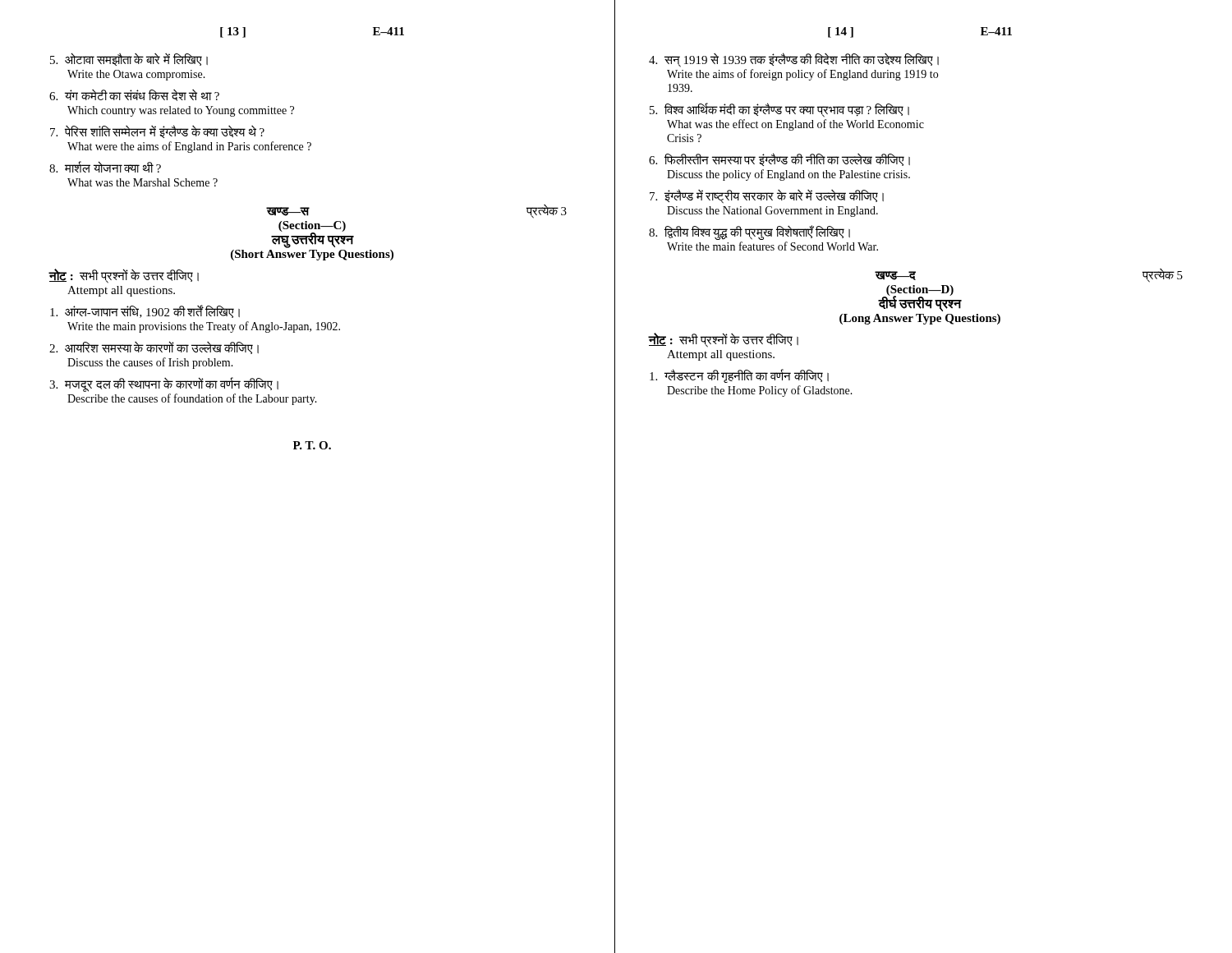1232x953 pixels.
Task: Locate the text starting "आंग्ल-जापान संधि, 1902 की"
Action: (x=195, y=319)
